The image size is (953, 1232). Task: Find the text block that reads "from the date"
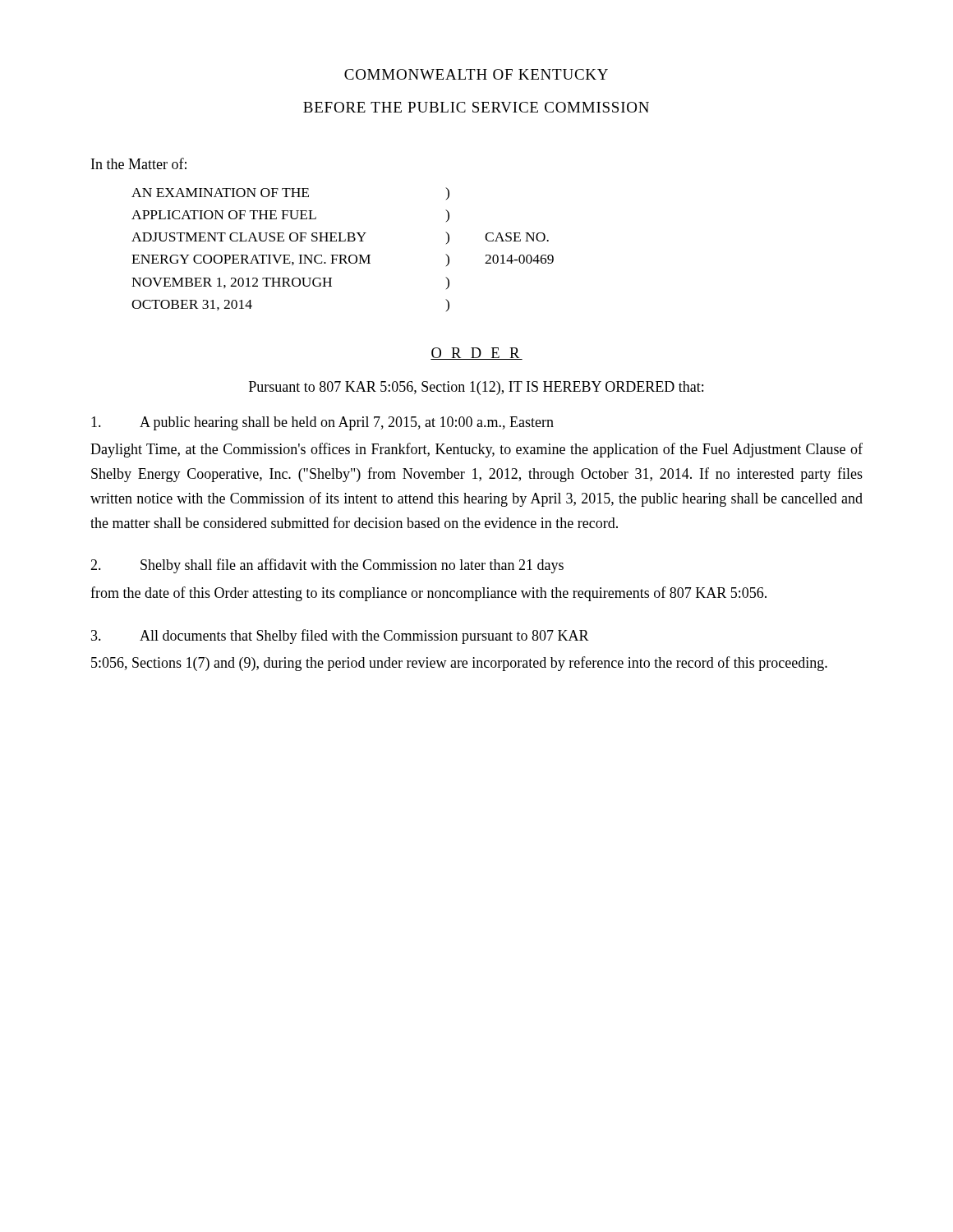coord(429,593)
